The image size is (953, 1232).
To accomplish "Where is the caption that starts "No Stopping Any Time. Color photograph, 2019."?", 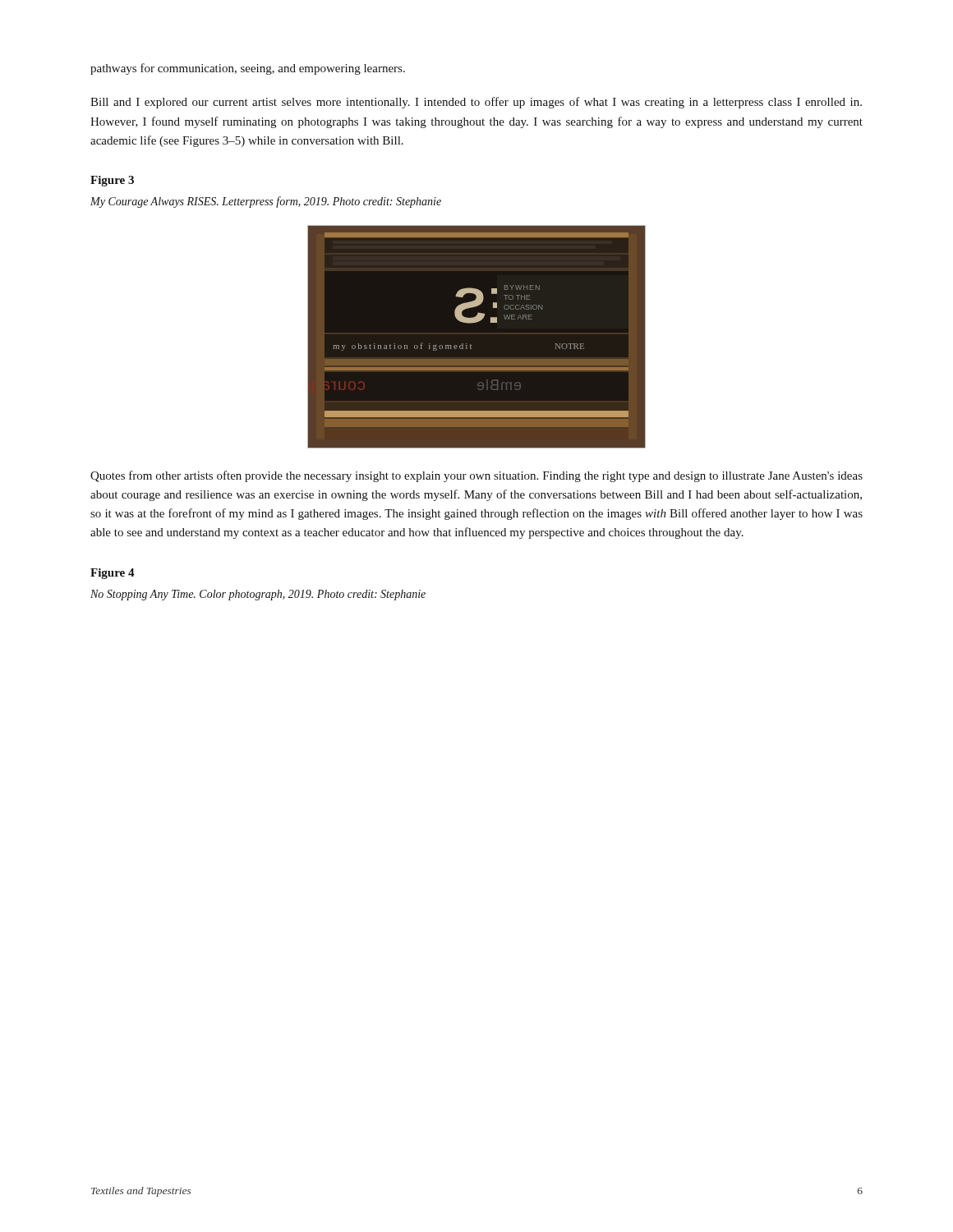I will coord(258,594).
